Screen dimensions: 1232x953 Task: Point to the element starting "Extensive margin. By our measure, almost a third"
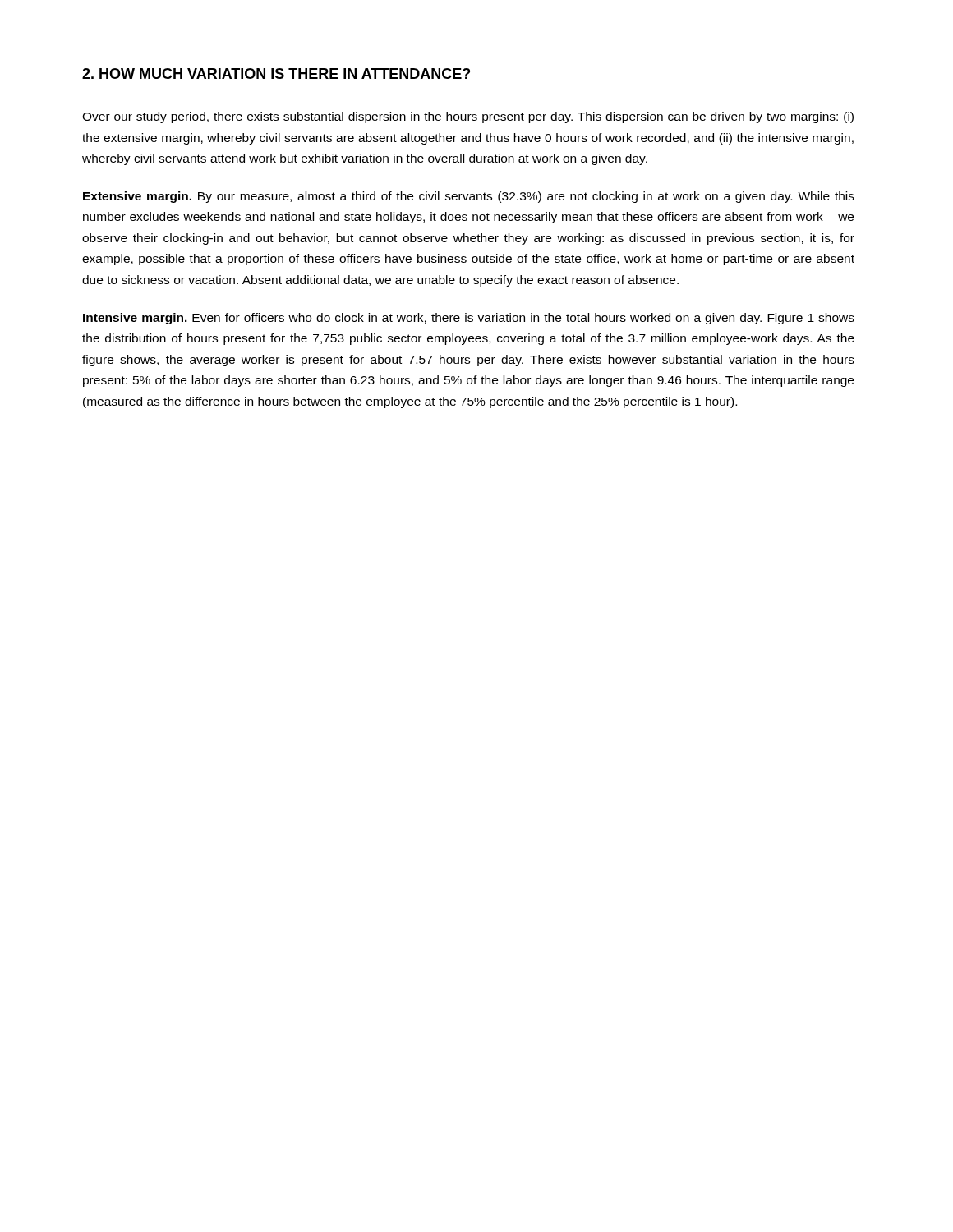pyautogui.click(x=468, y=238)
